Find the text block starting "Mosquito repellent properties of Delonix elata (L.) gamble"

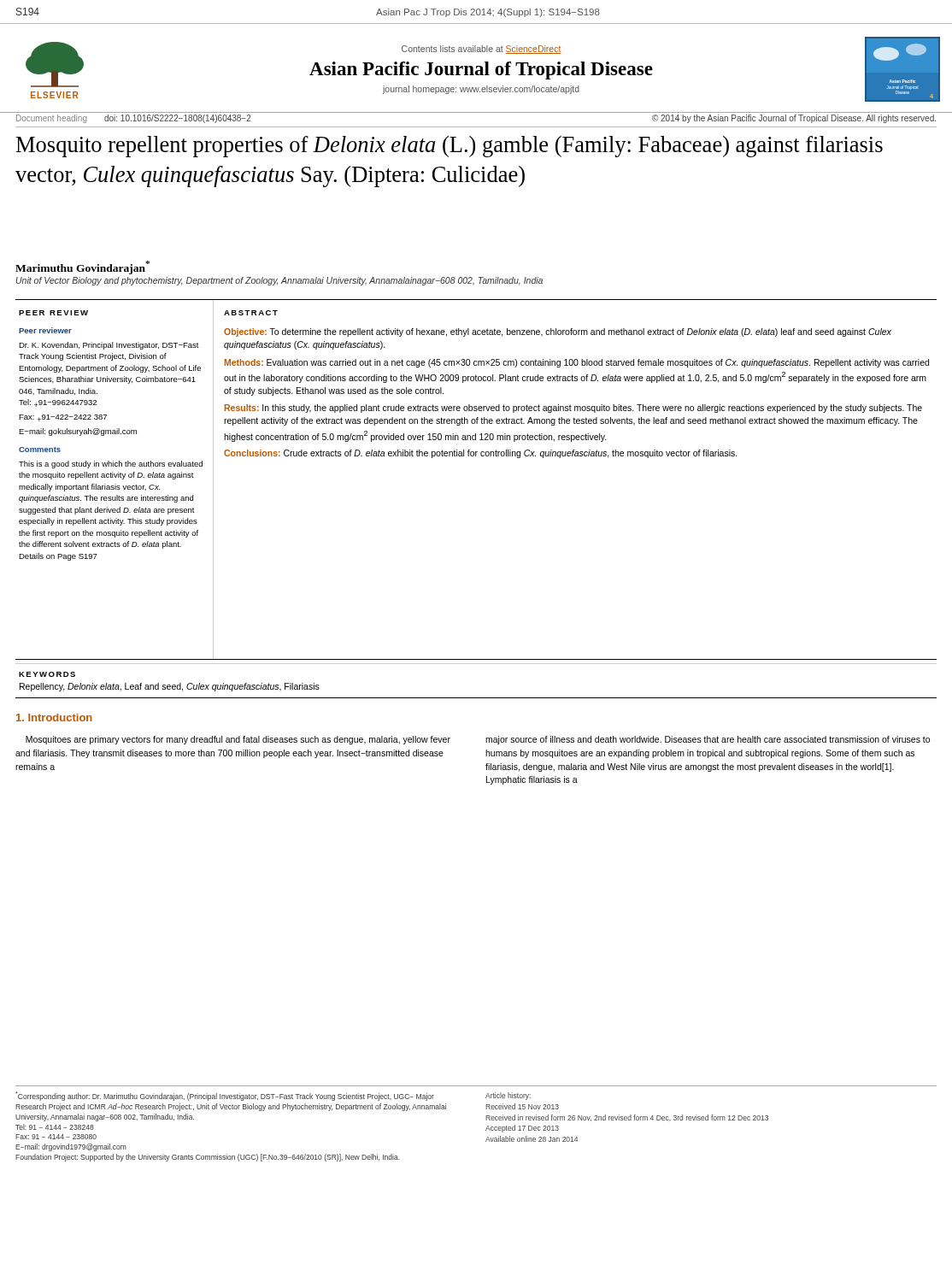(x=449, y=159)
